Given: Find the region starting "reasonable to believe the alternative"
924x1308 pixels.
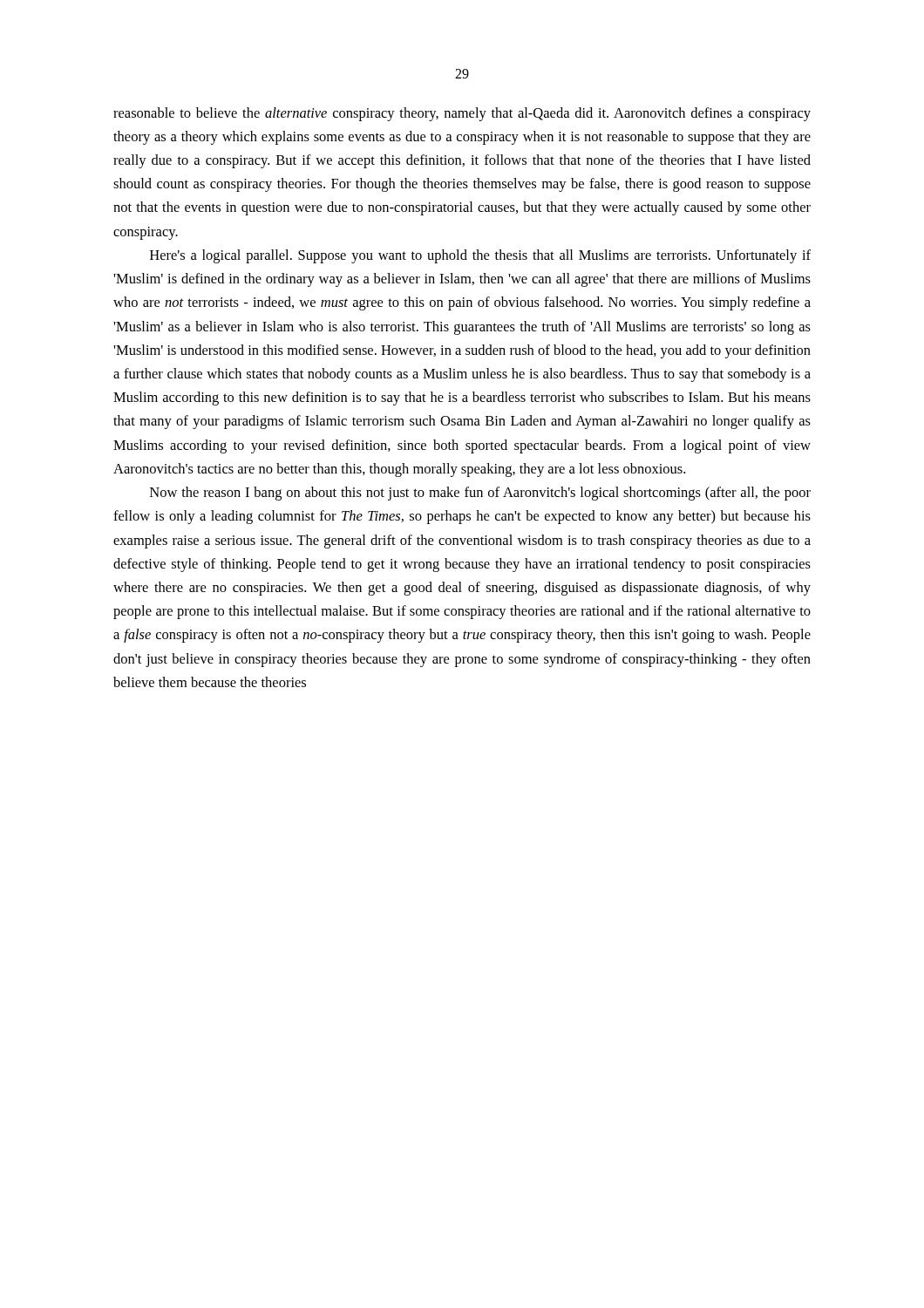Looking at the screenshot, I should [462, 398].
